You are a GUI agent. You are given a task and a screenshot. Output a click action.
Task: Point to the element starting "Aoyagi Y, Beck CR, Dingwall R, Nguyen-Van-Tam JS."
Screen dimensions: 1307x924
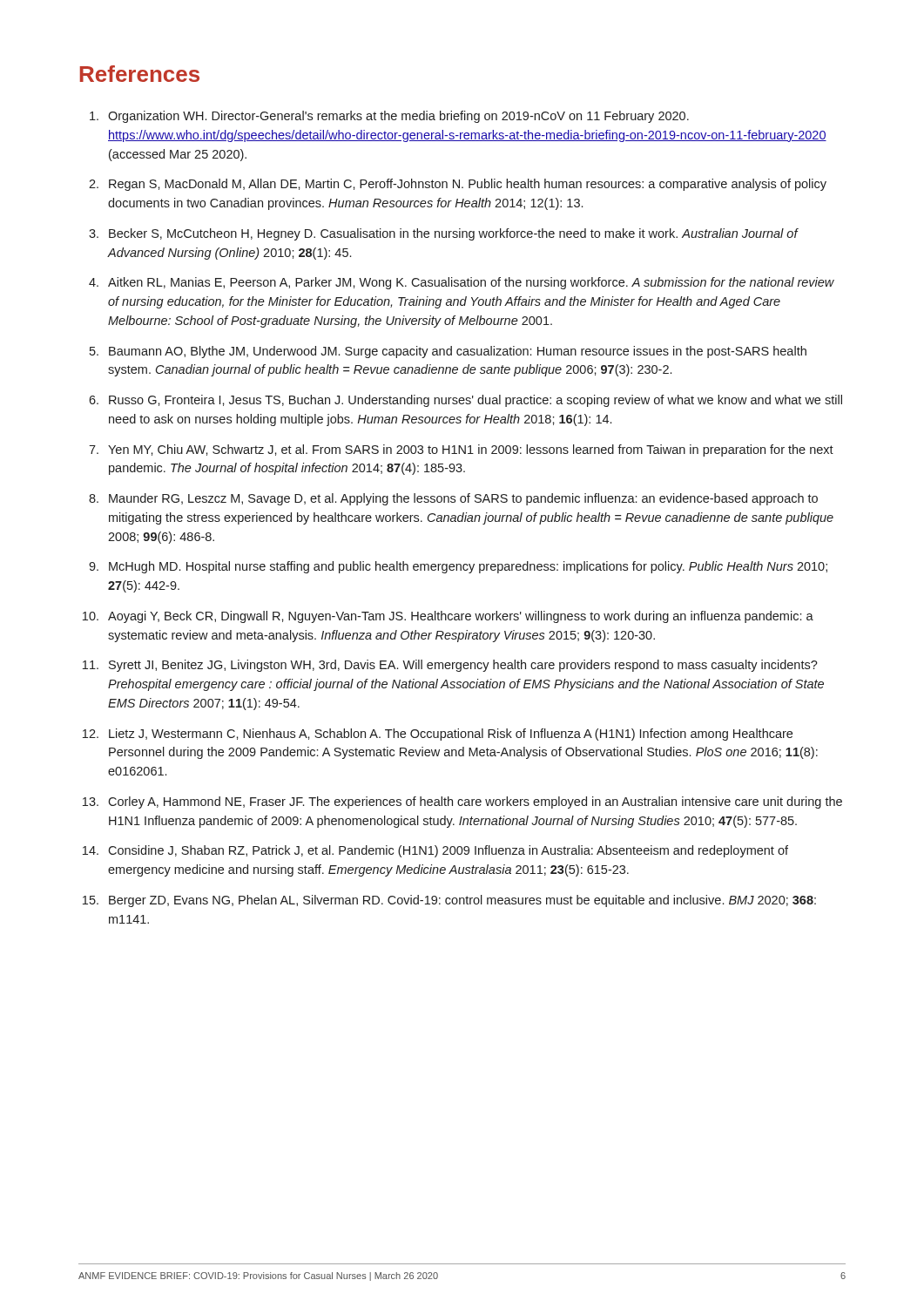pyautogui.click(x=460, y=625)
